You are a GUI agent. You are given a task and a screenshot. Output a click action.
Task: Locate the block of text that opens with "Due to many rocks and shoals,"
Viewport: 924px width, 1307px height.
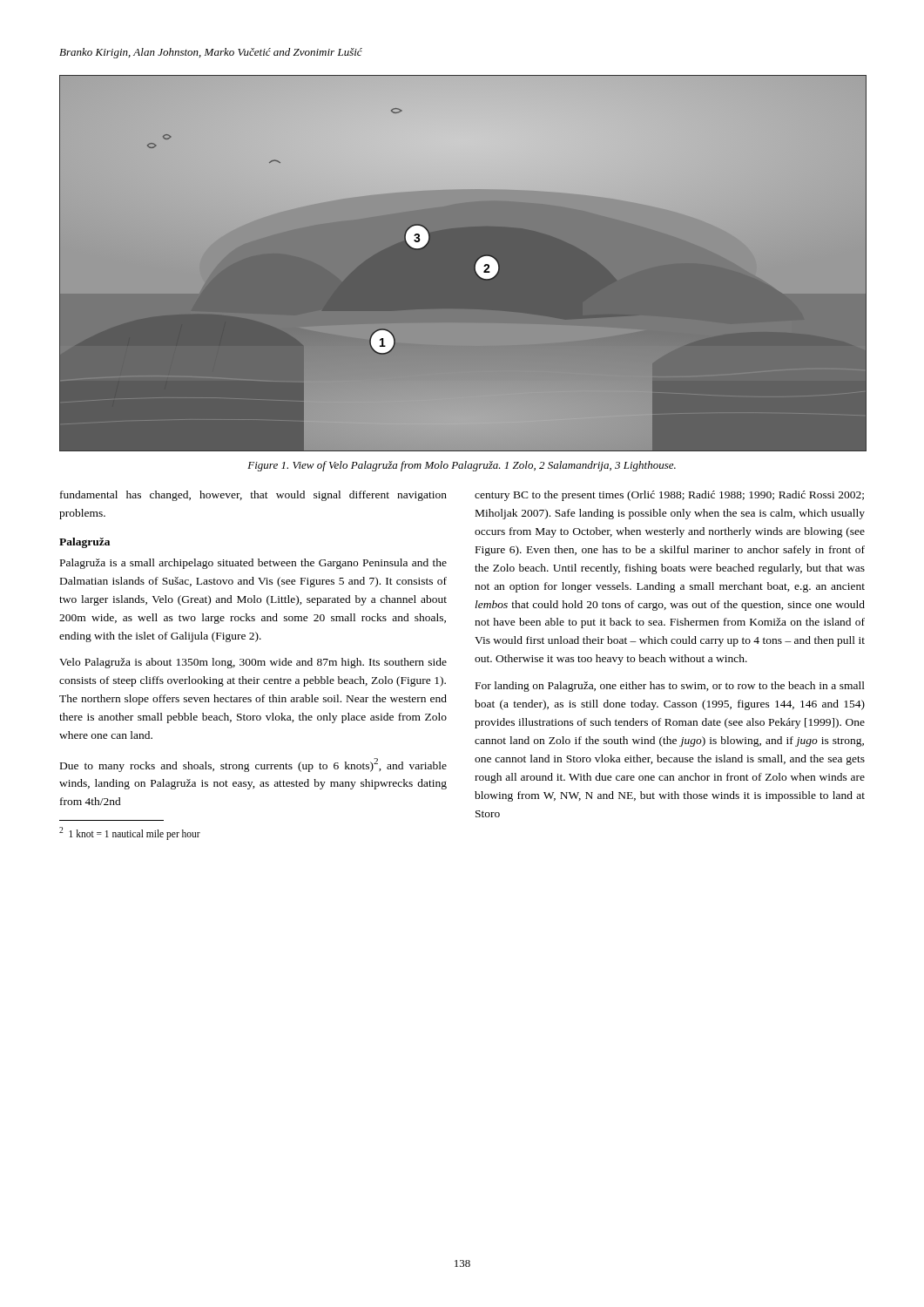253,782
